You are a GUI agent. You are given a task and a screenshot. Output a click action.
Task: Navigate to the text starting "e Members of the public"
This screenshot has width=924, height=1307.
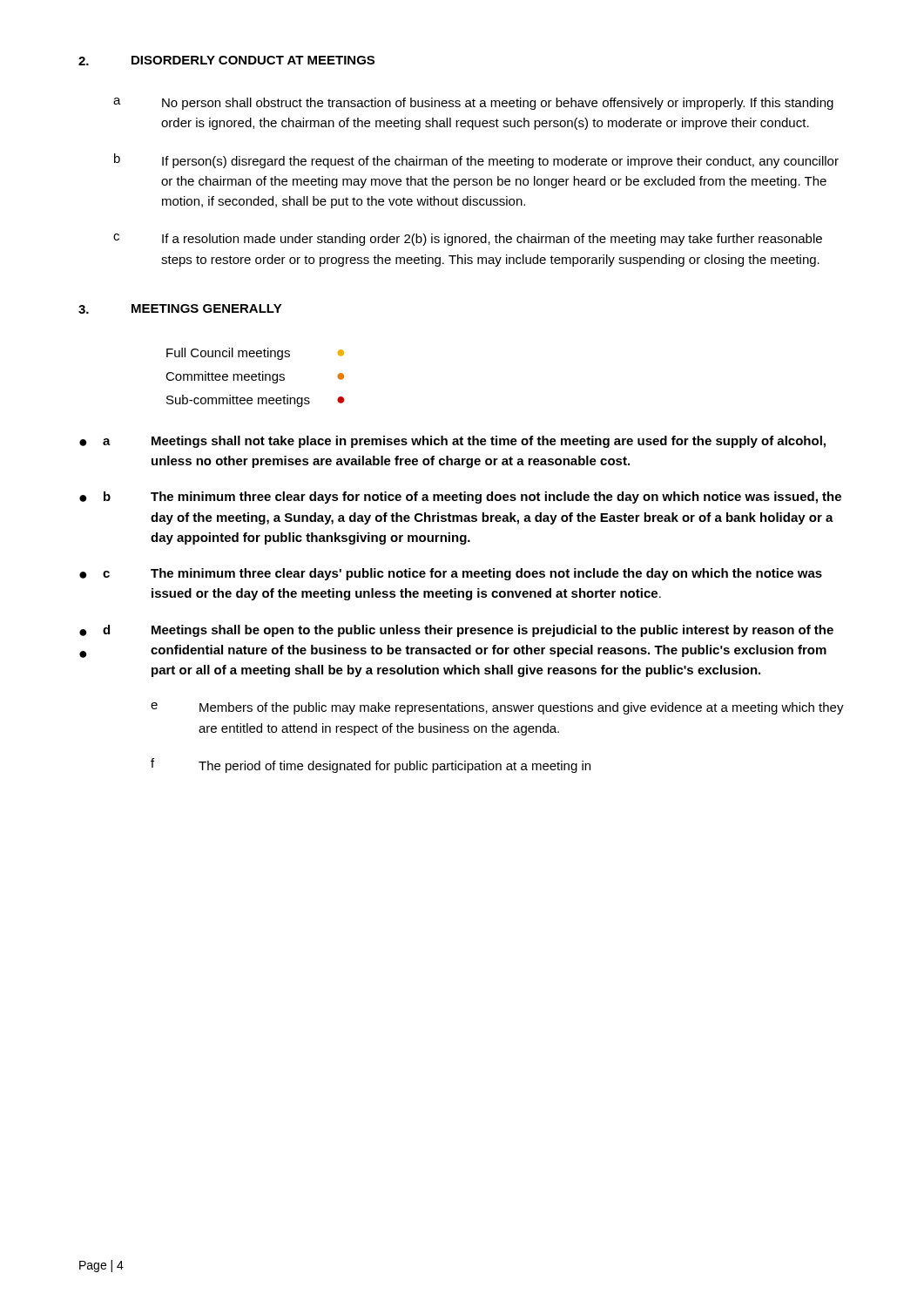click(498, 718)
